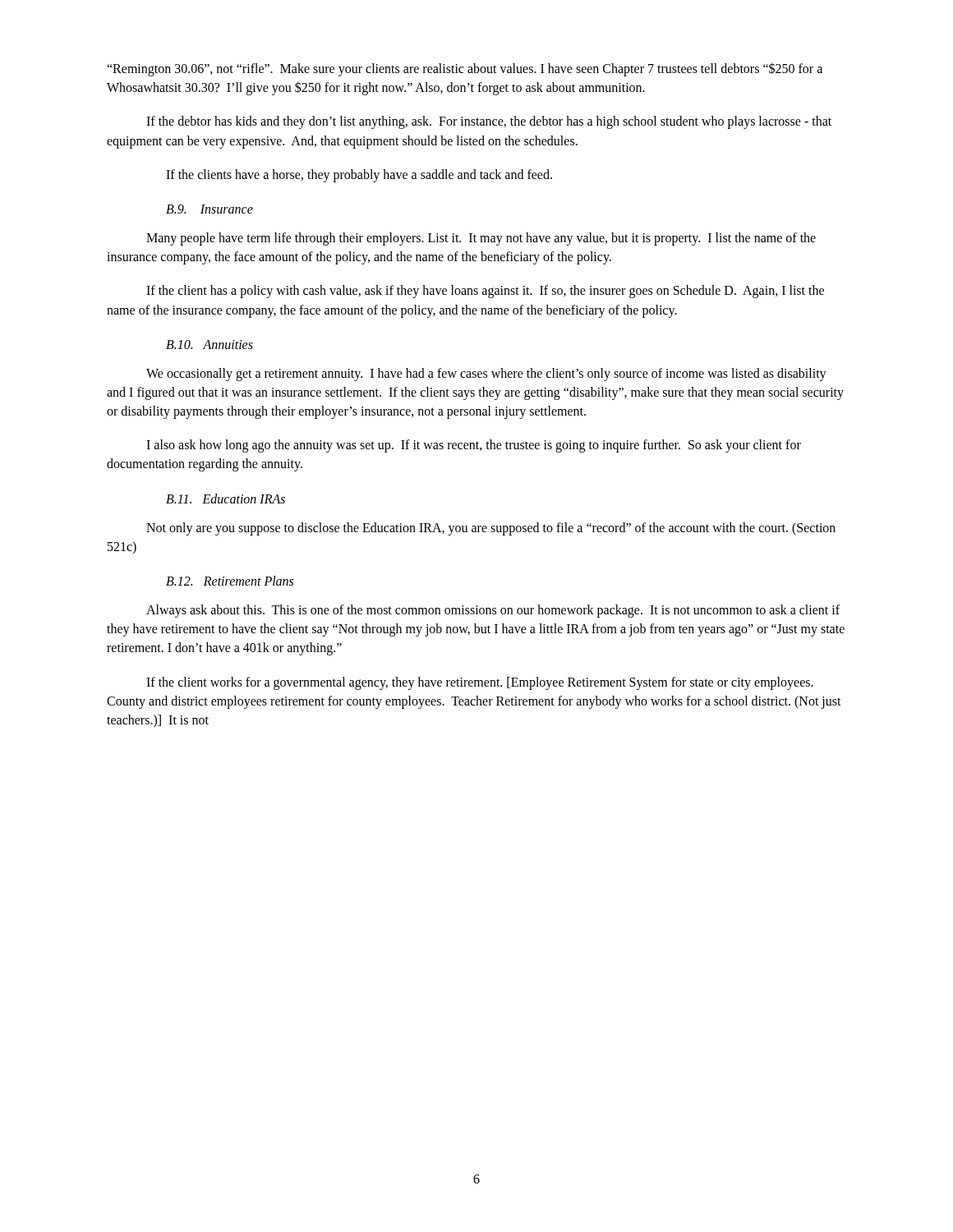
Task: Select the text block containing "If the clients"
Action: (x=359, y=174)
